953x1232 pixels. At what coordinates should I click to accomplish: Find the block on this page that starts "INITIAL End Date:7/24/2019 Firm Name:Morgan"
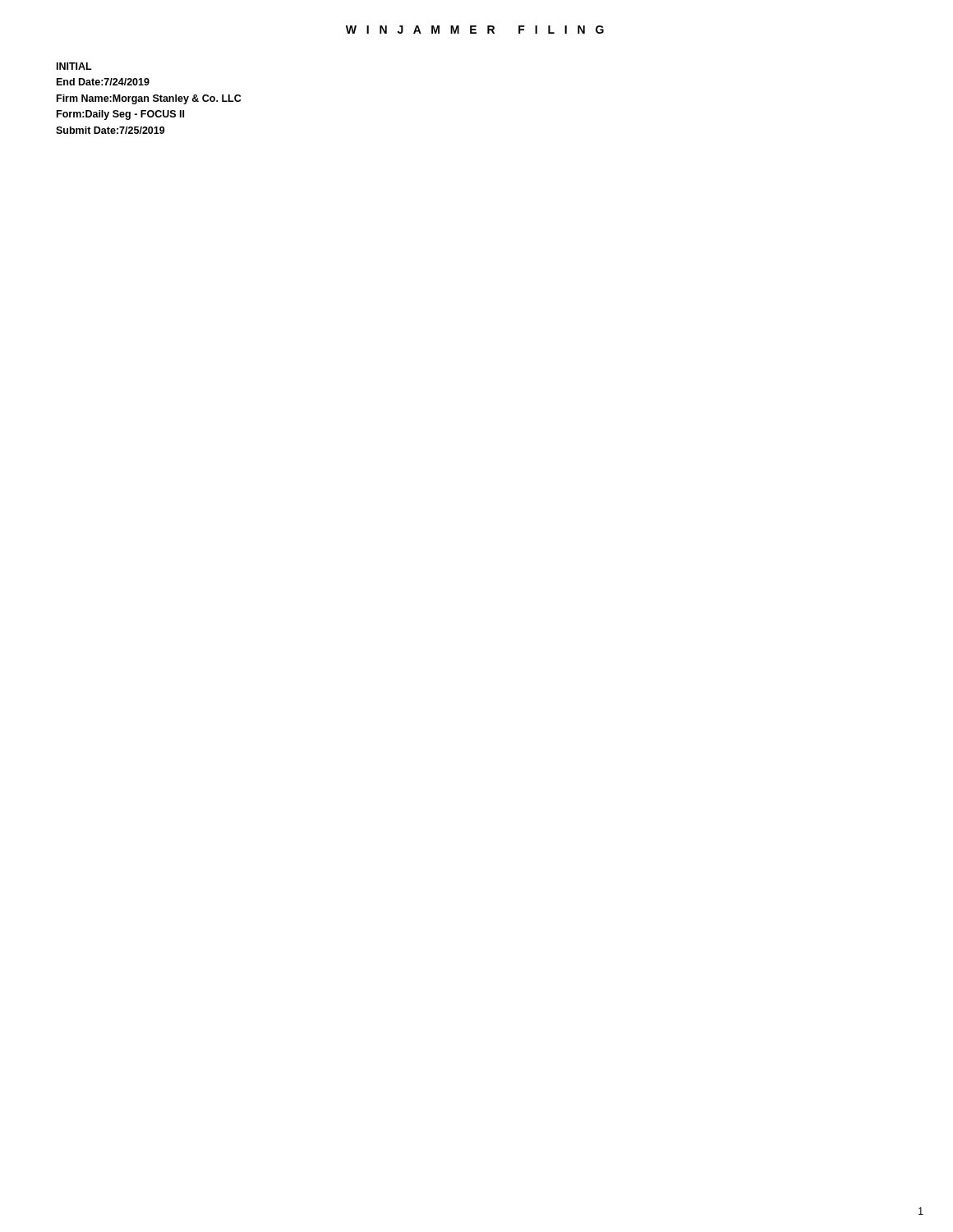(149, 99)
